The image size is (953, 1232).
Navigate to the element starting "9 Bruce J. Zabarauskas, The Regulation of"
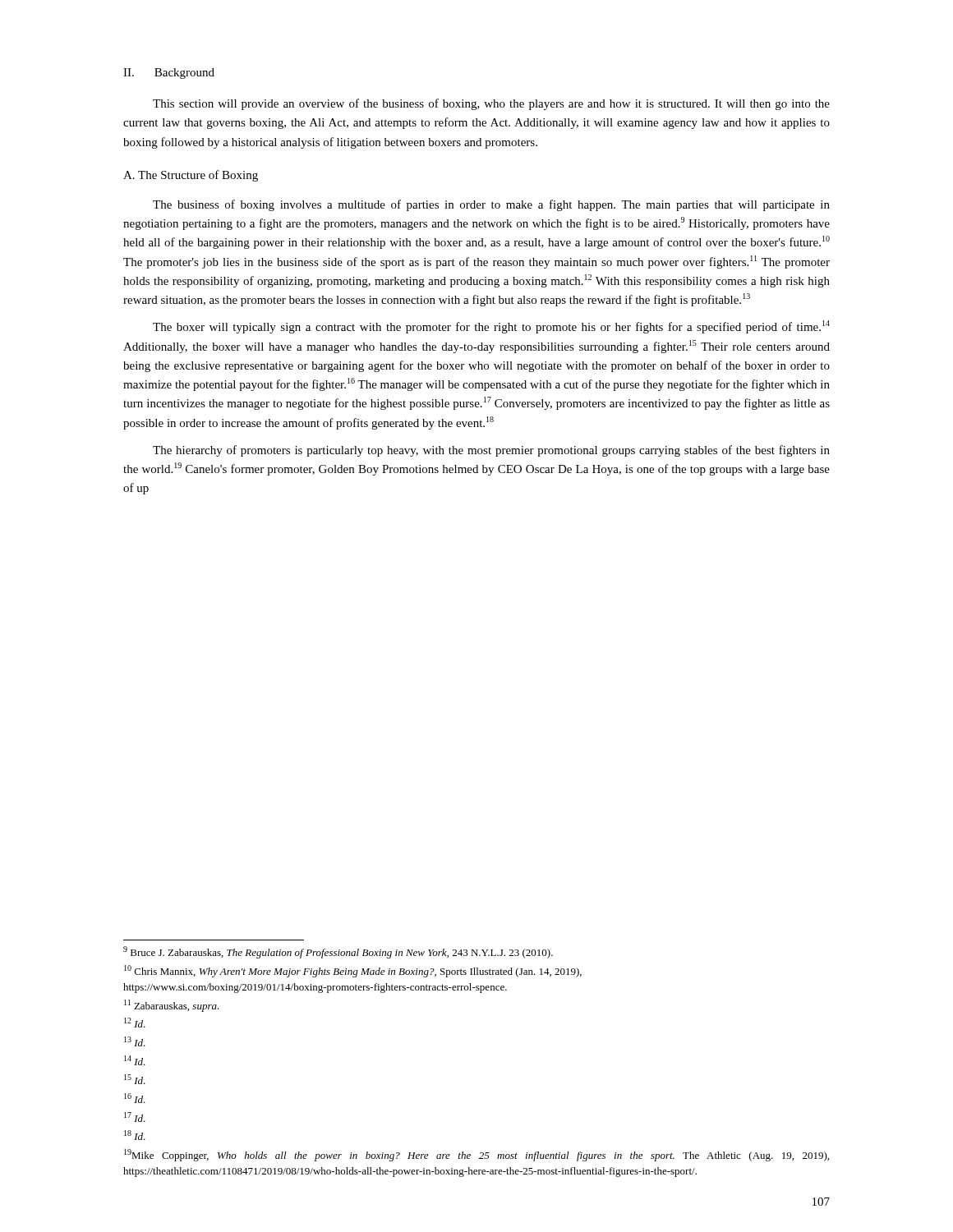coord(338,952)
